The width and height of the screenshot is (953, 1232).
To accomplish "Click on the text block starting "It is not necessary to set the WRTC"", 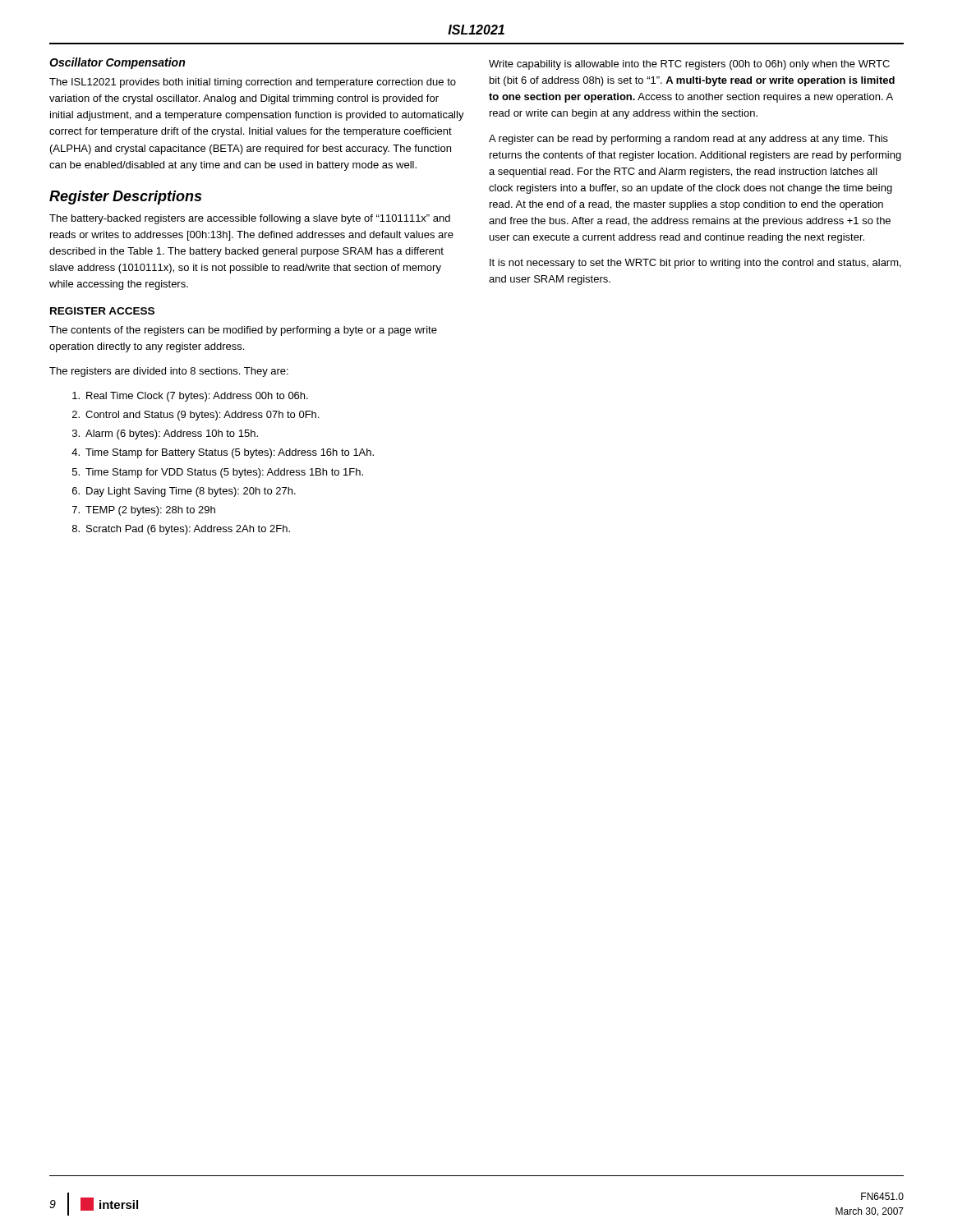I will [x=695, y=270].
